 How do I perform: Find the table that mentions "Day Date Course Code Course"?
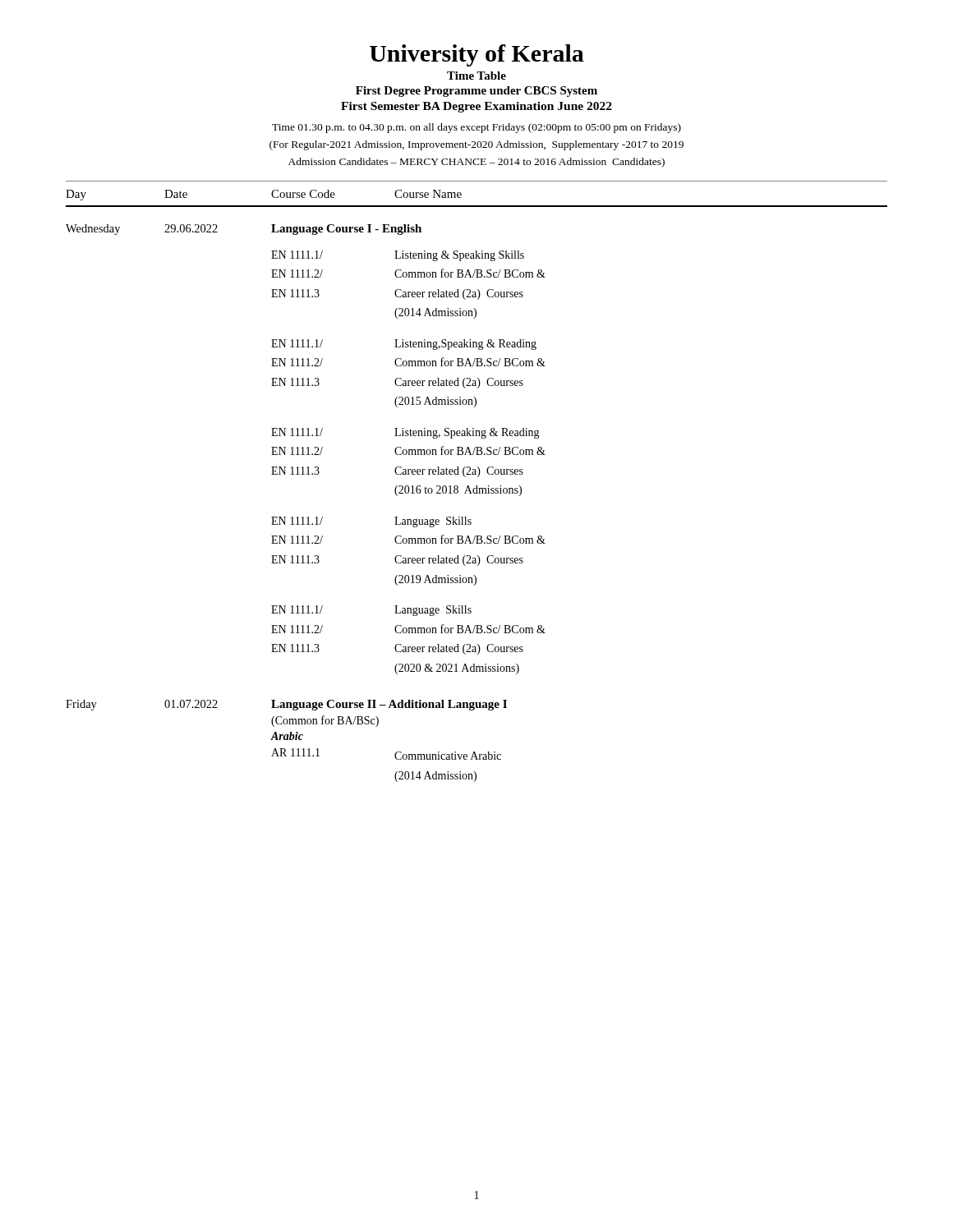[x=476, y=483]
